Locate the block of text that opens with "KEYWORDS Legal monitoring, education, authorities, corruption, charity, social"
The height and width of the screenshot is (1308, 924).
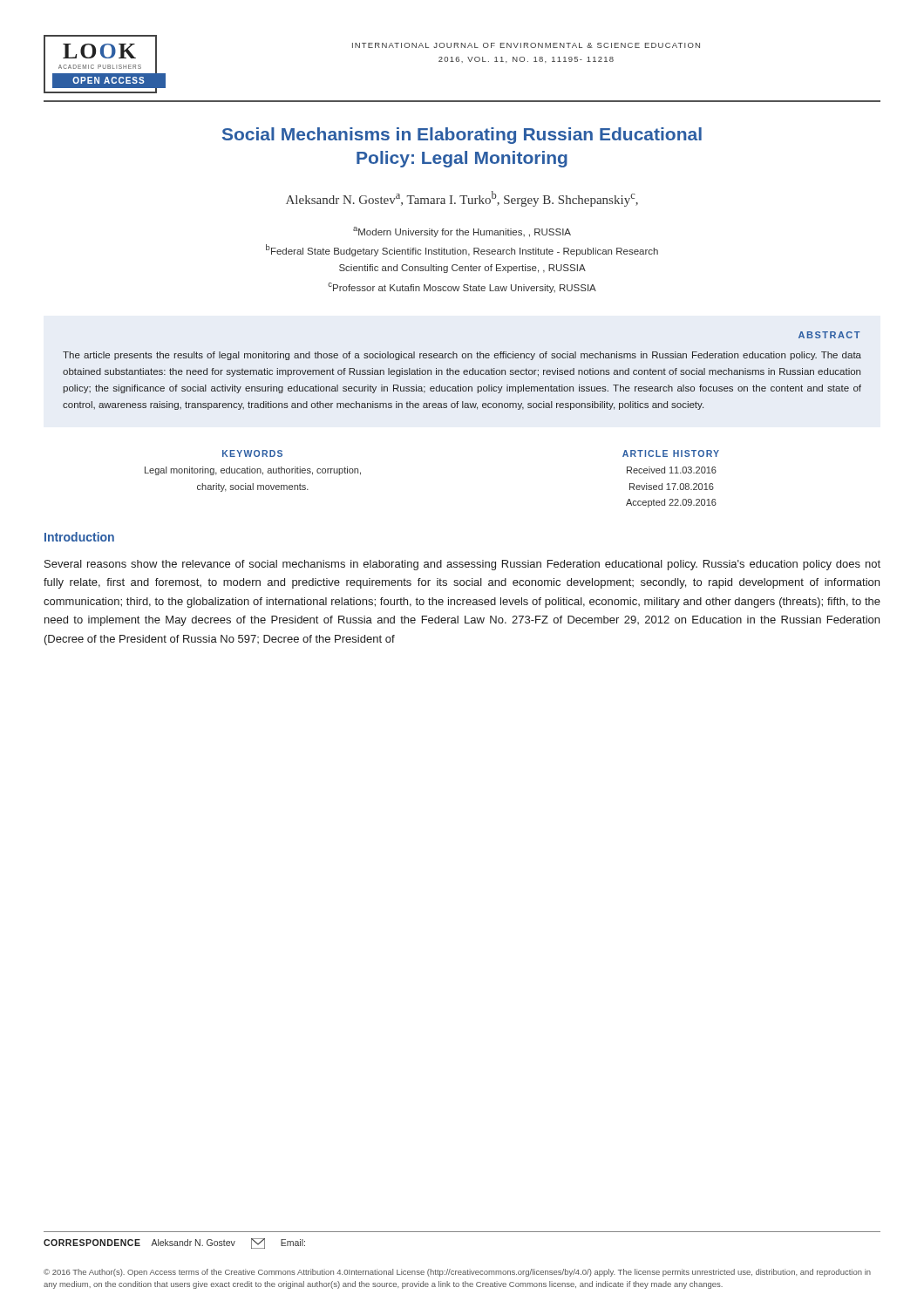click(x=253, y=469)
